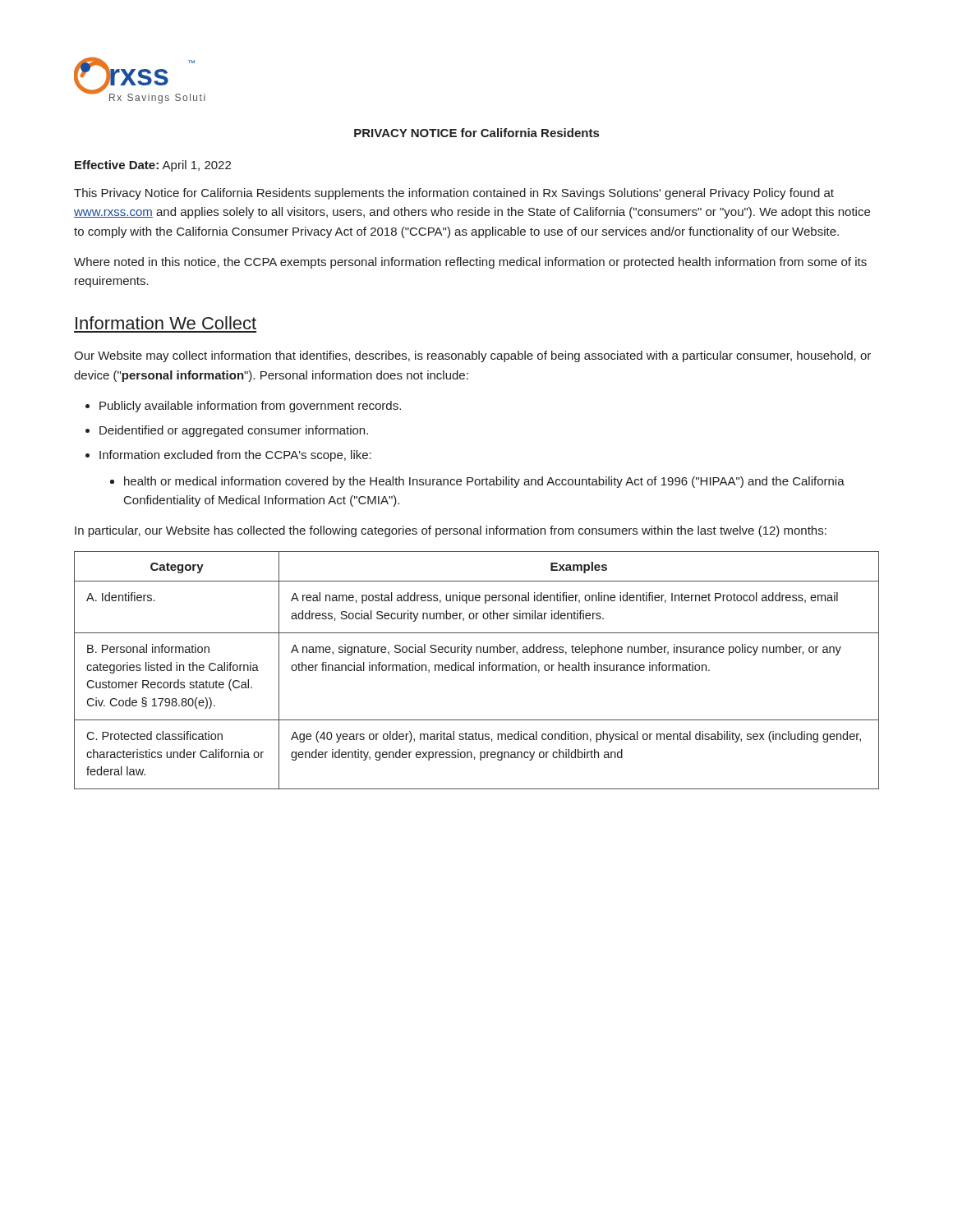Find the passage starting "Where noted in"

tap(470, 271)
